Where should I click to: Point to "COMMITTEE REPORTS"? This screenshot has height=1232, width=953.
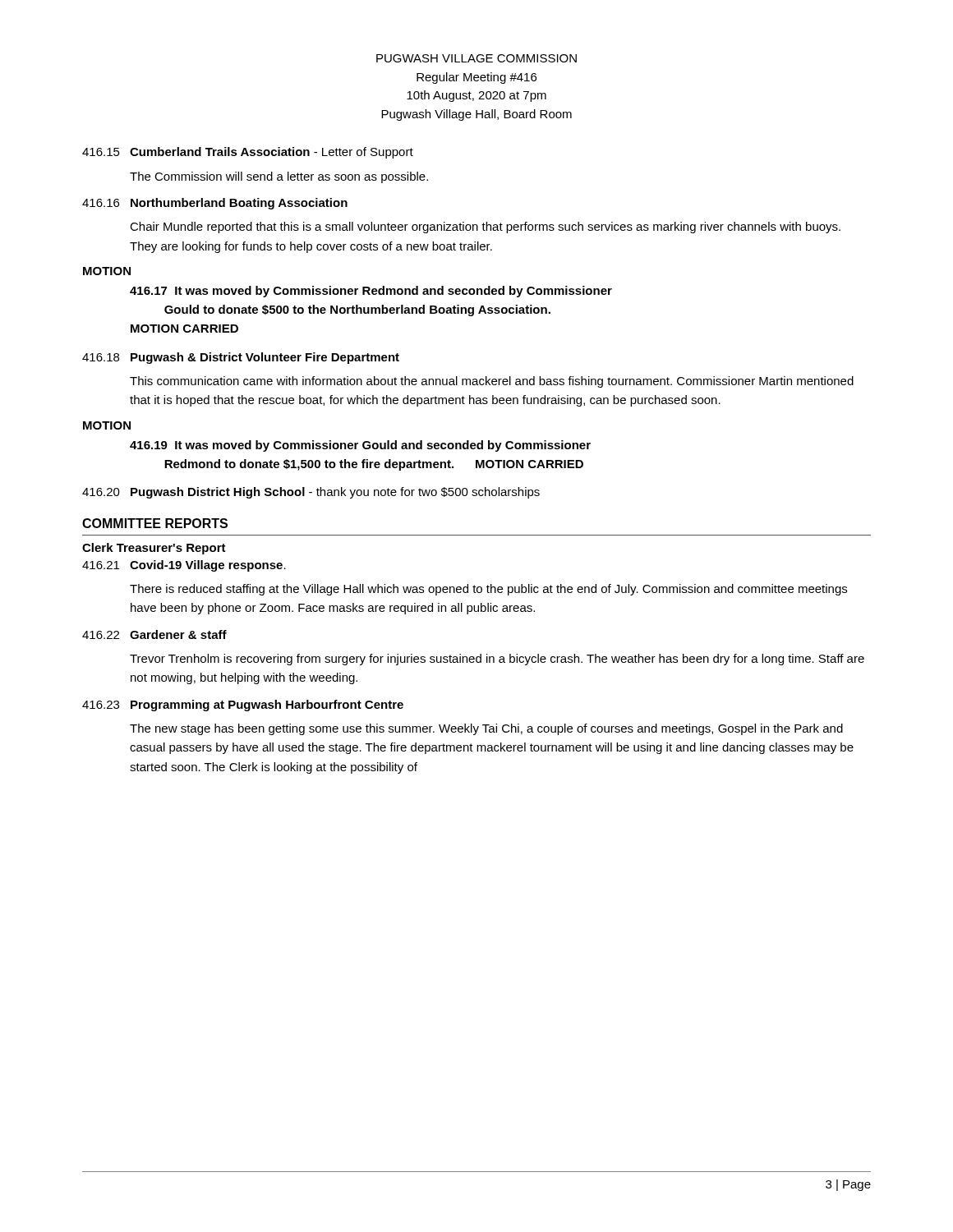pos(155,523)
